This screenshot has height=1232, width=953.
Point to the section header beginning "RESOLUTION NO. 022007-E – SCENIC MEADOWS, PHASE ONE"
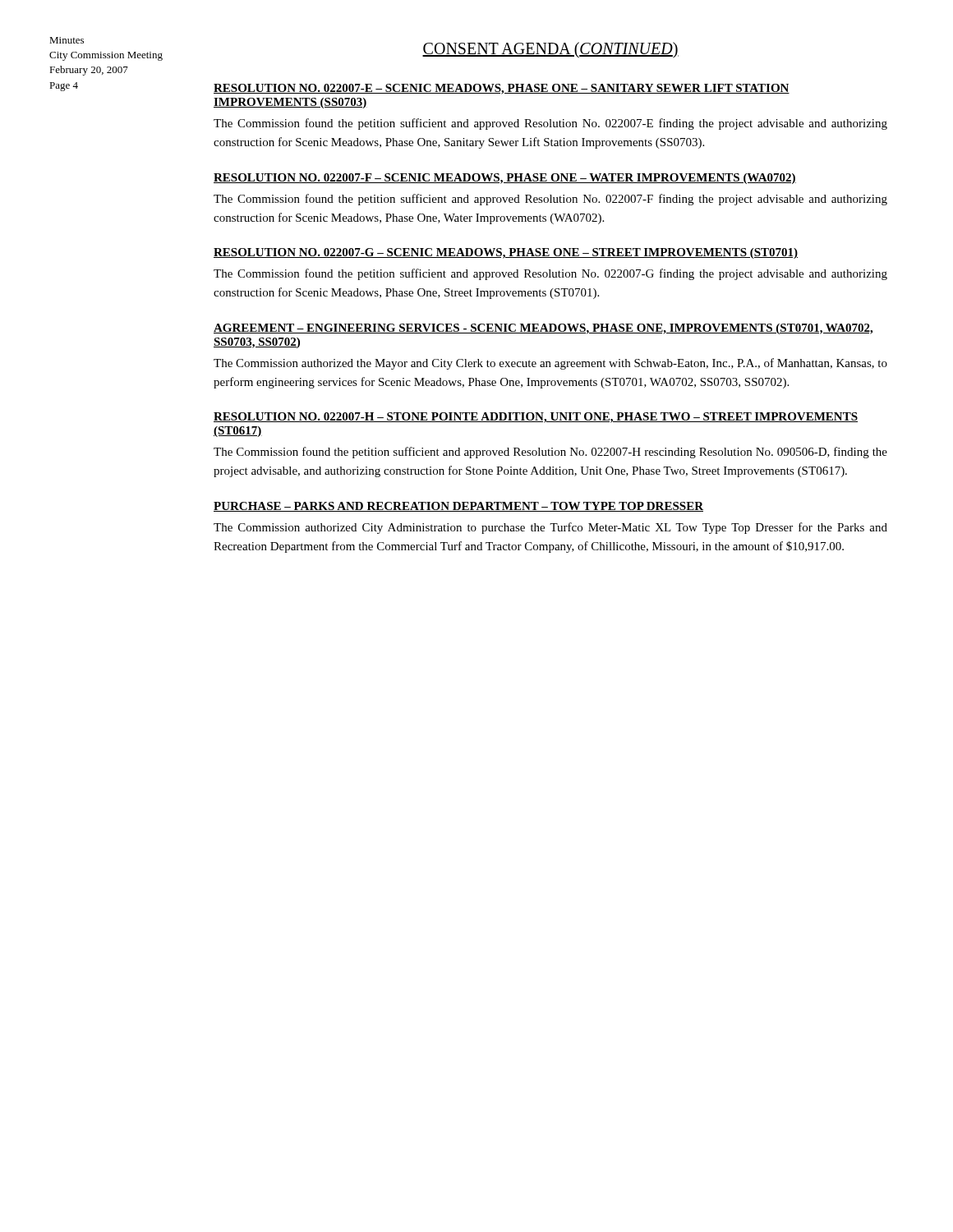click(501, 95)
